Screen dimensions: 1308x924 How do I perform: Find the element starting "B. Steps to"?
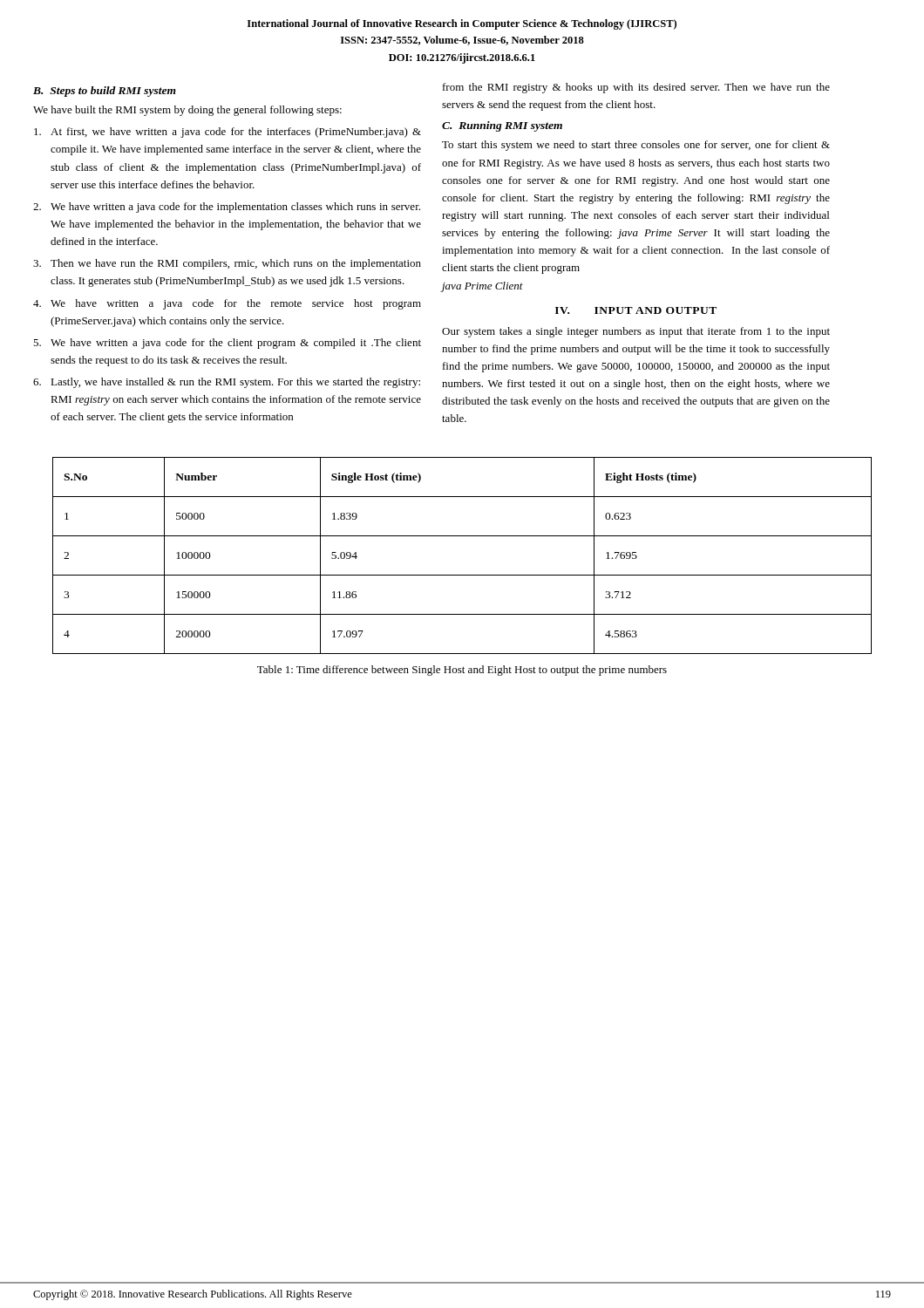pos(105,90)
